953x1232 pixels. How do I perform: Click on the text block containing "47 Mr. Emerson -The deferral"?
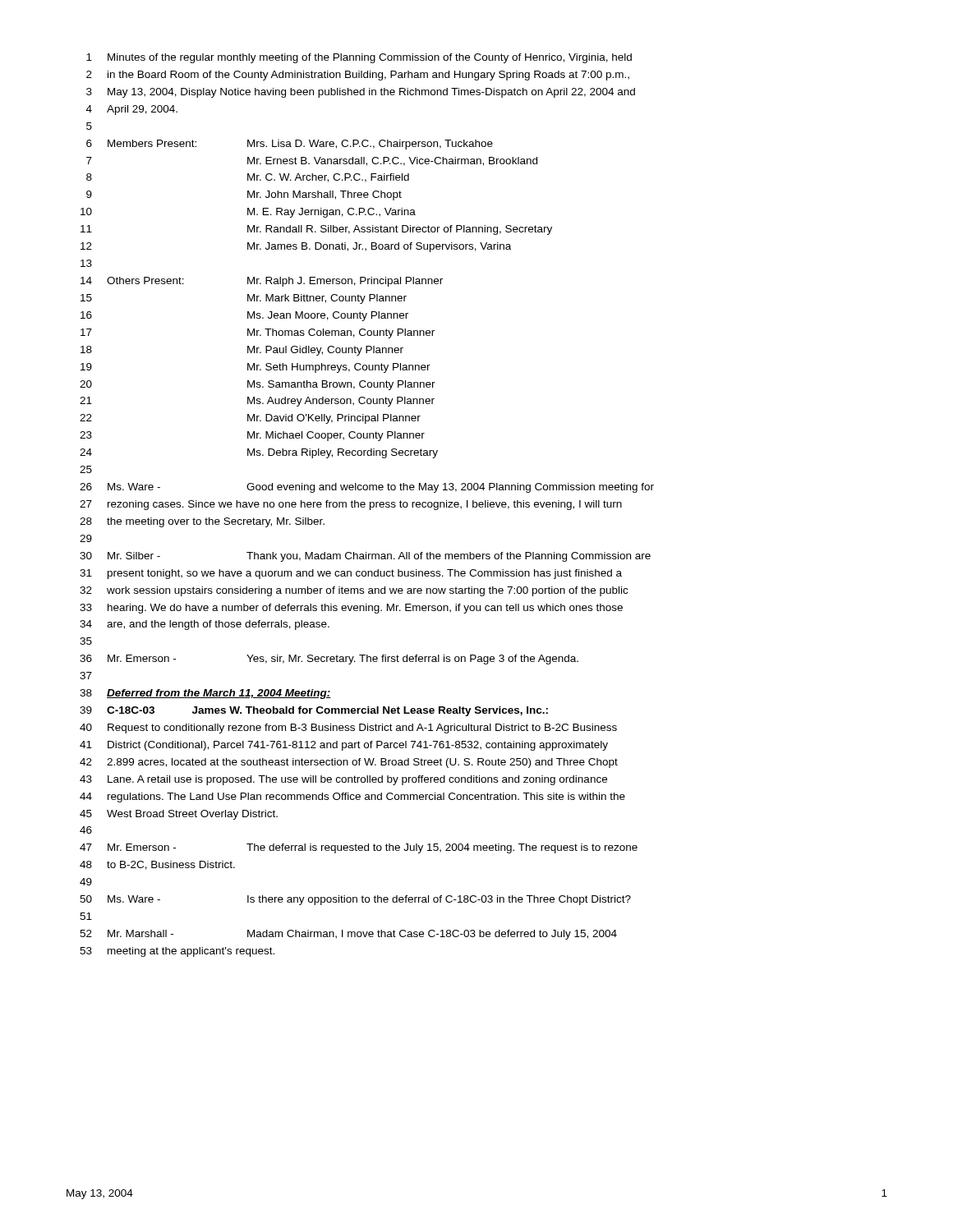[x=476, y=857]
